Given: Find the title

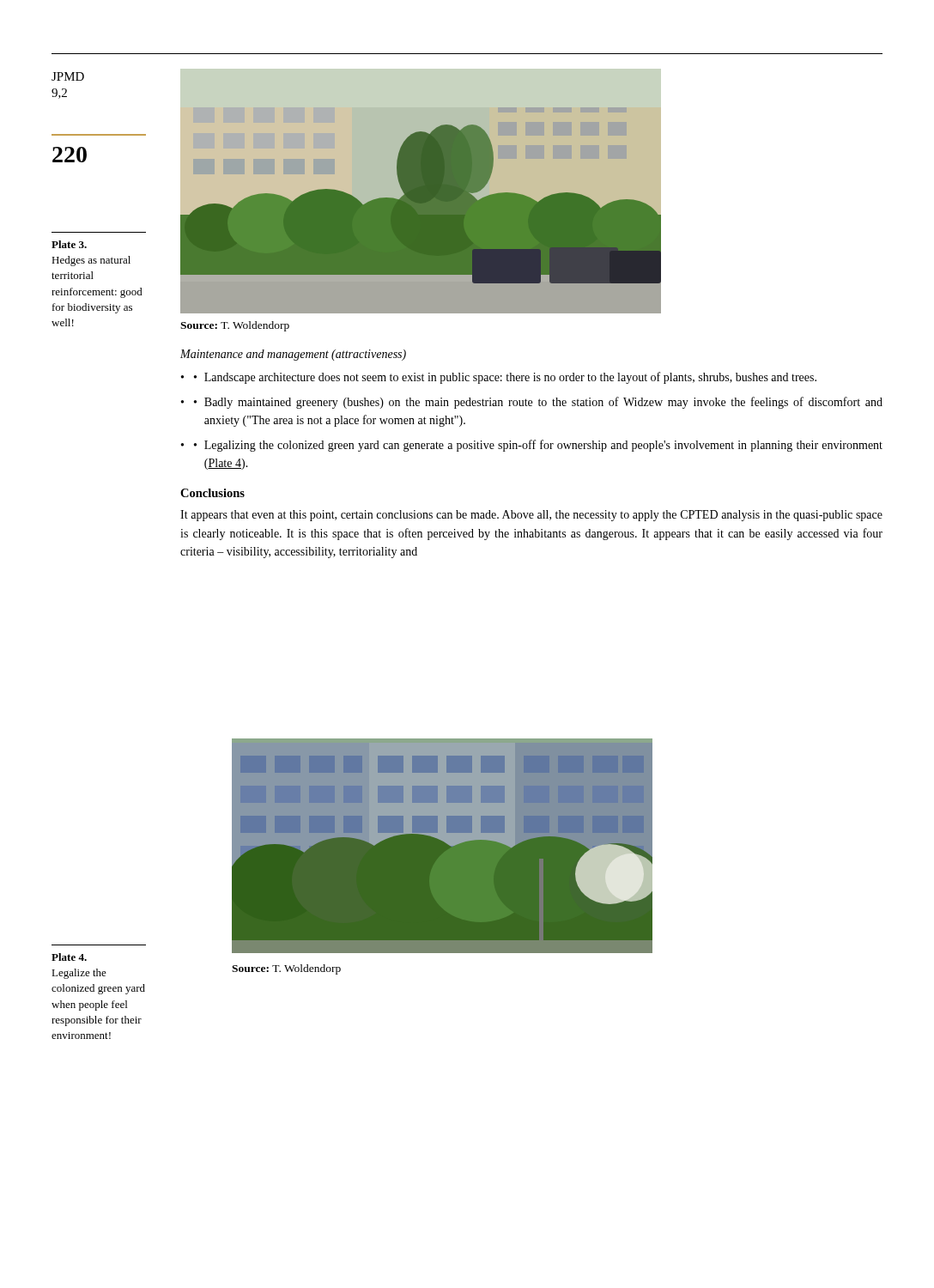Looking at the screenshot, I should (70, 154).
